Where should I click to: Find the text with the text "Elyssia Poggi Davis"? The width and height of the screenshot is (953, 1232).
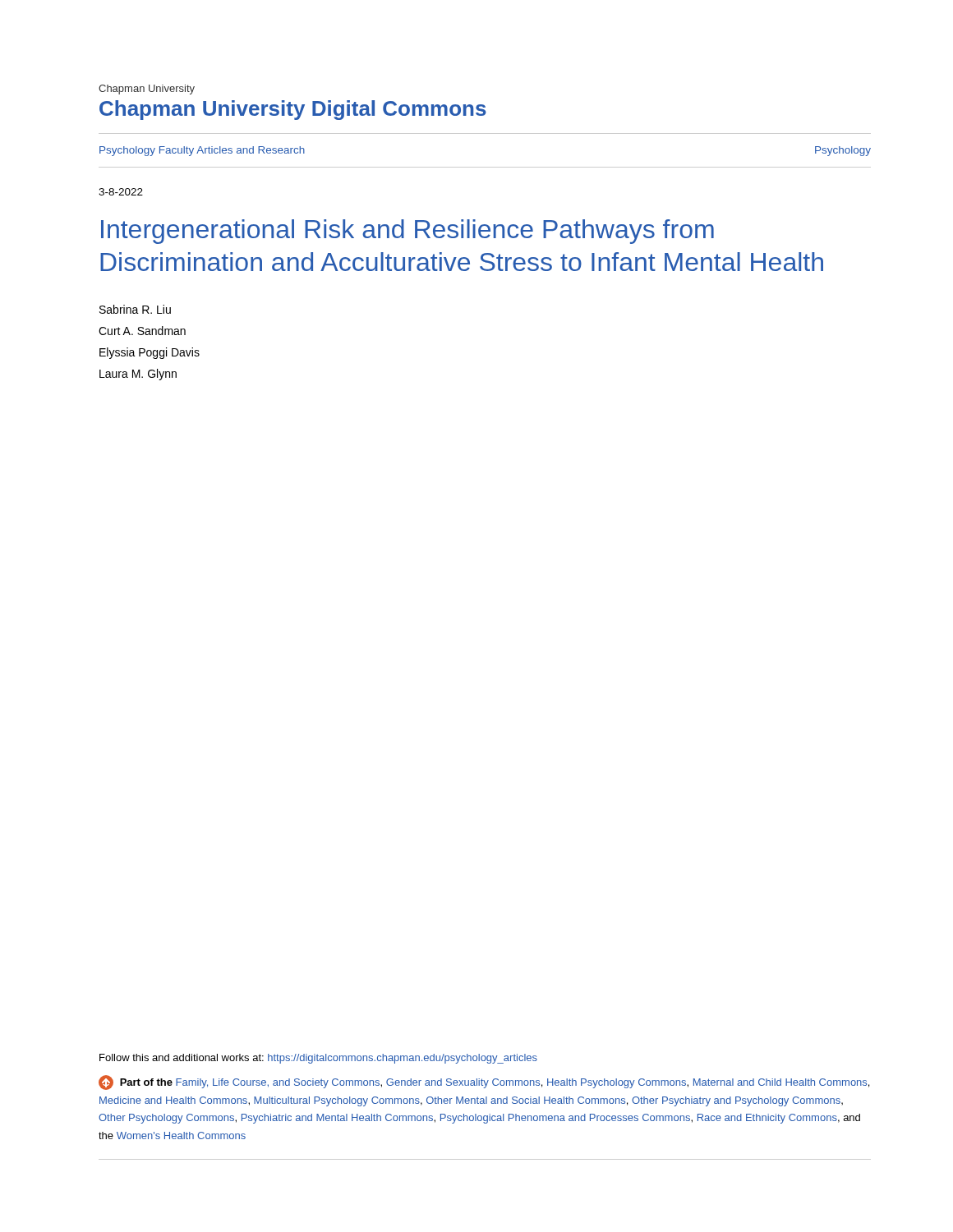149,353
